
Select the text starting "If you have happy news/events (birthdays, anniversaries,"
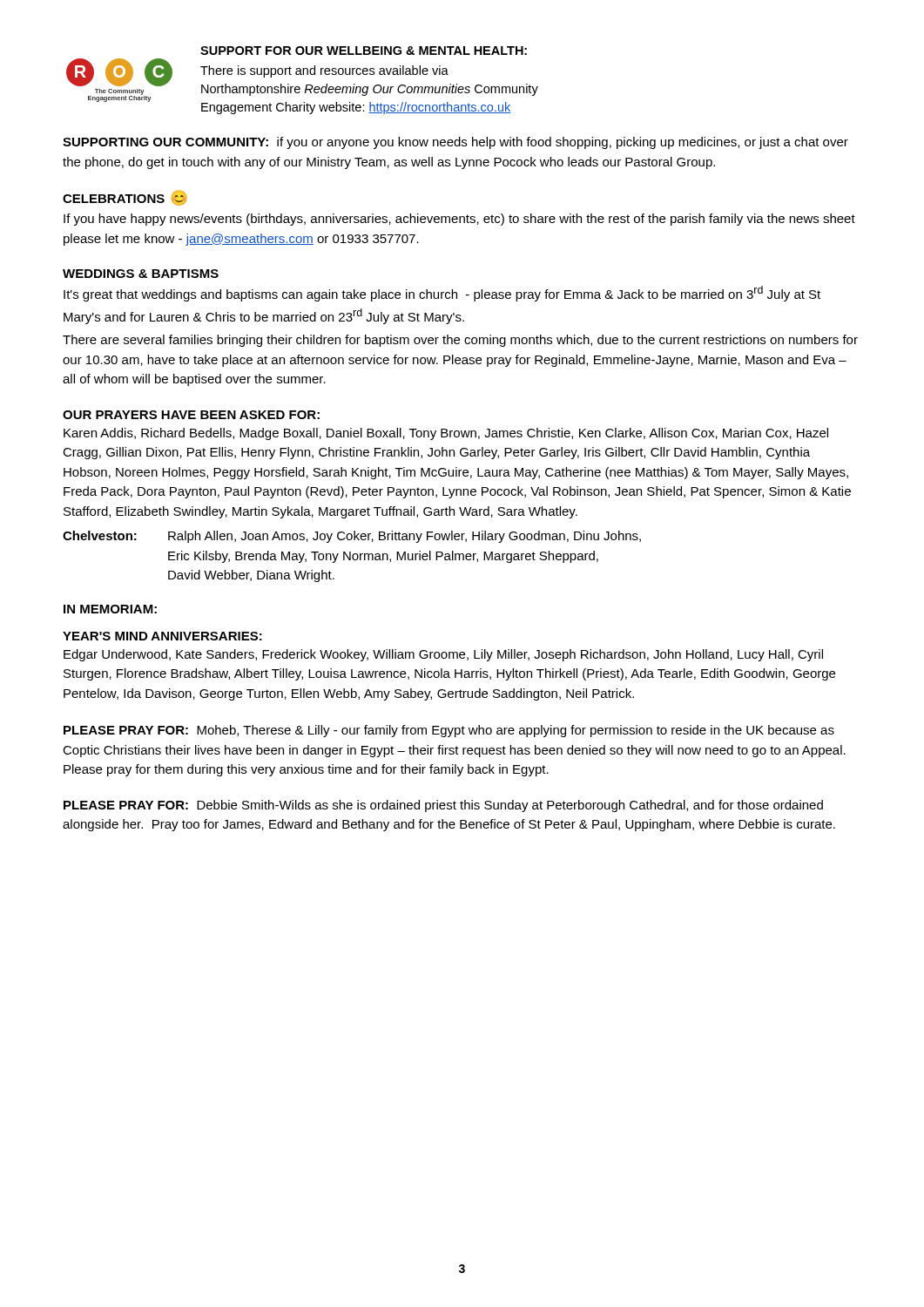click(x=459, y=228)
